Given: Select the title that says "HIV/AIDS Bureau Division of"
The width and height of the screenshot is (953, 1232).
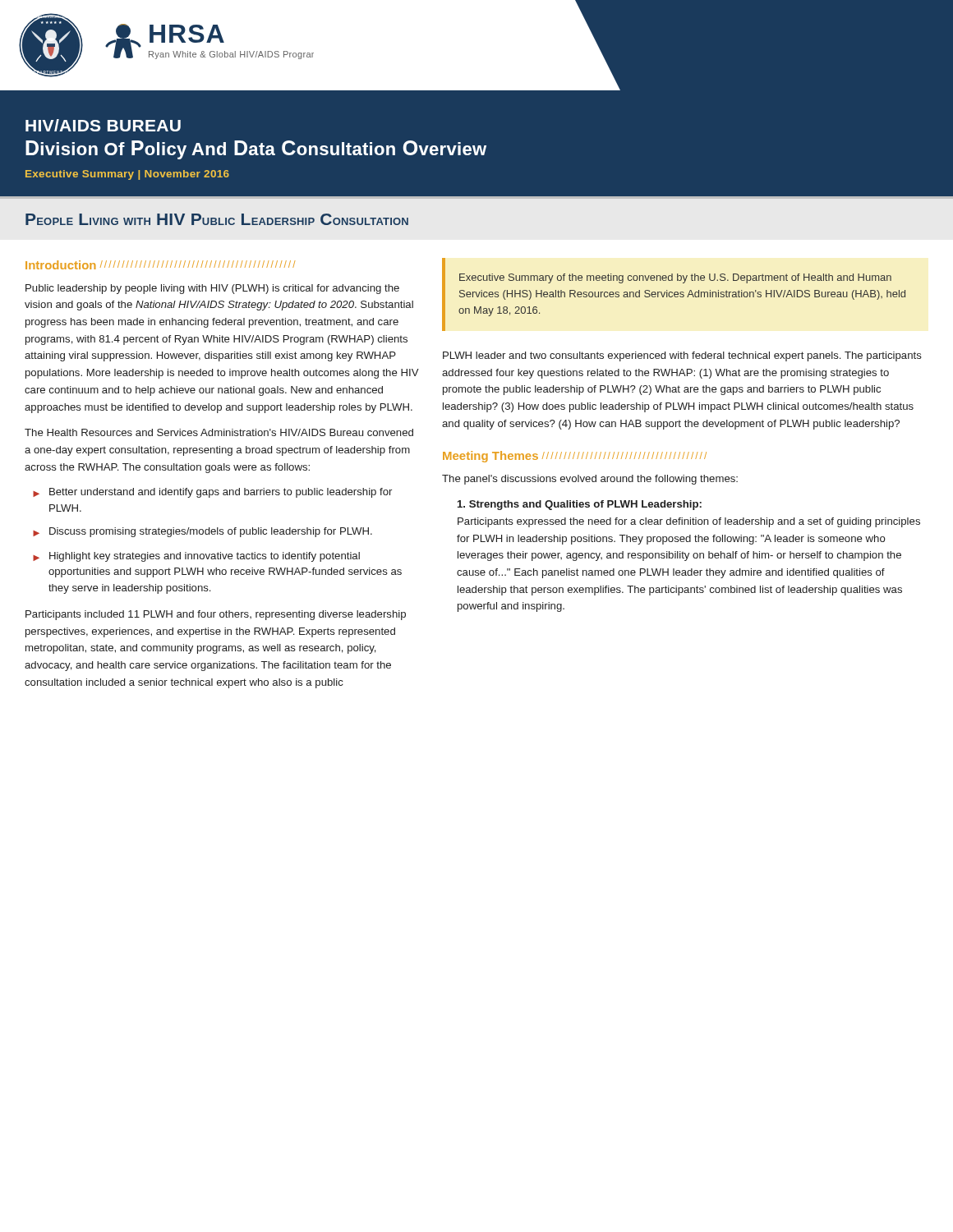Looking at the screenshot, I should coord(476,138).
